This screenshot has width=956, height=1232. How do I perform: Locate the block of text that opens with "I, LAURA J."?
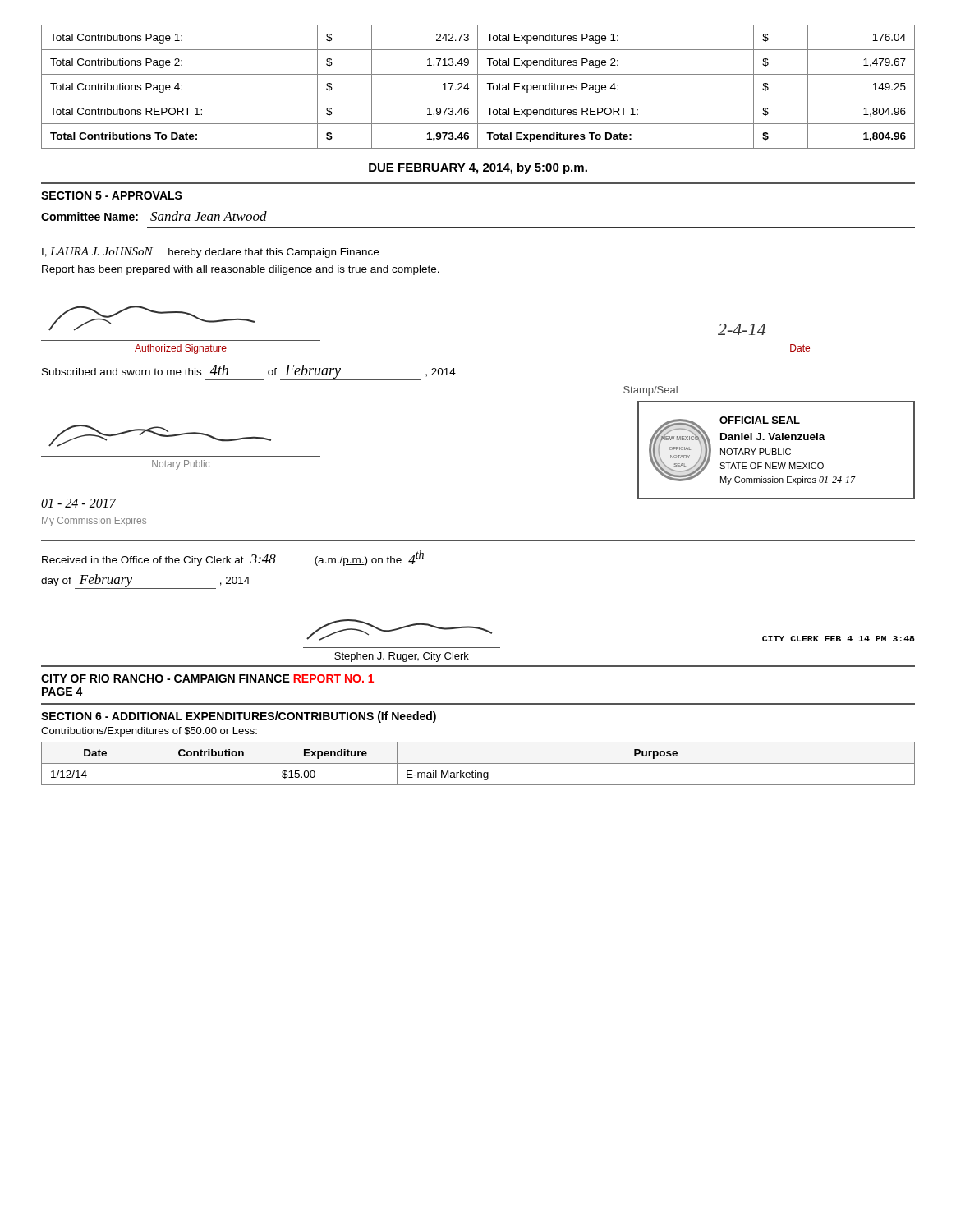pos(240,260)
